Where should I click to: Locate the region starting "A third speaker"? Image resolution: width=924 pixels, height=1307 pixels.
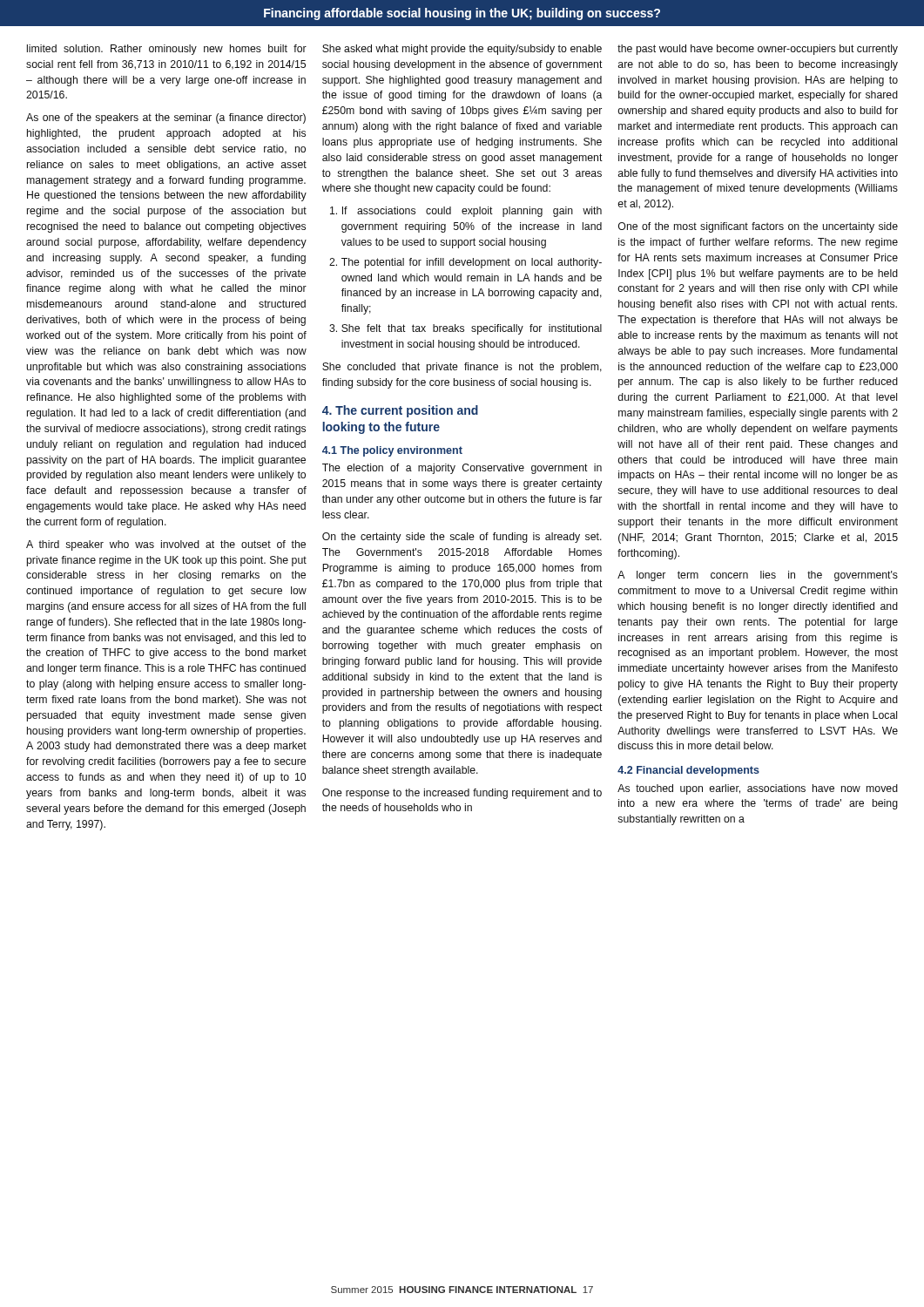[x=166, y=685]
